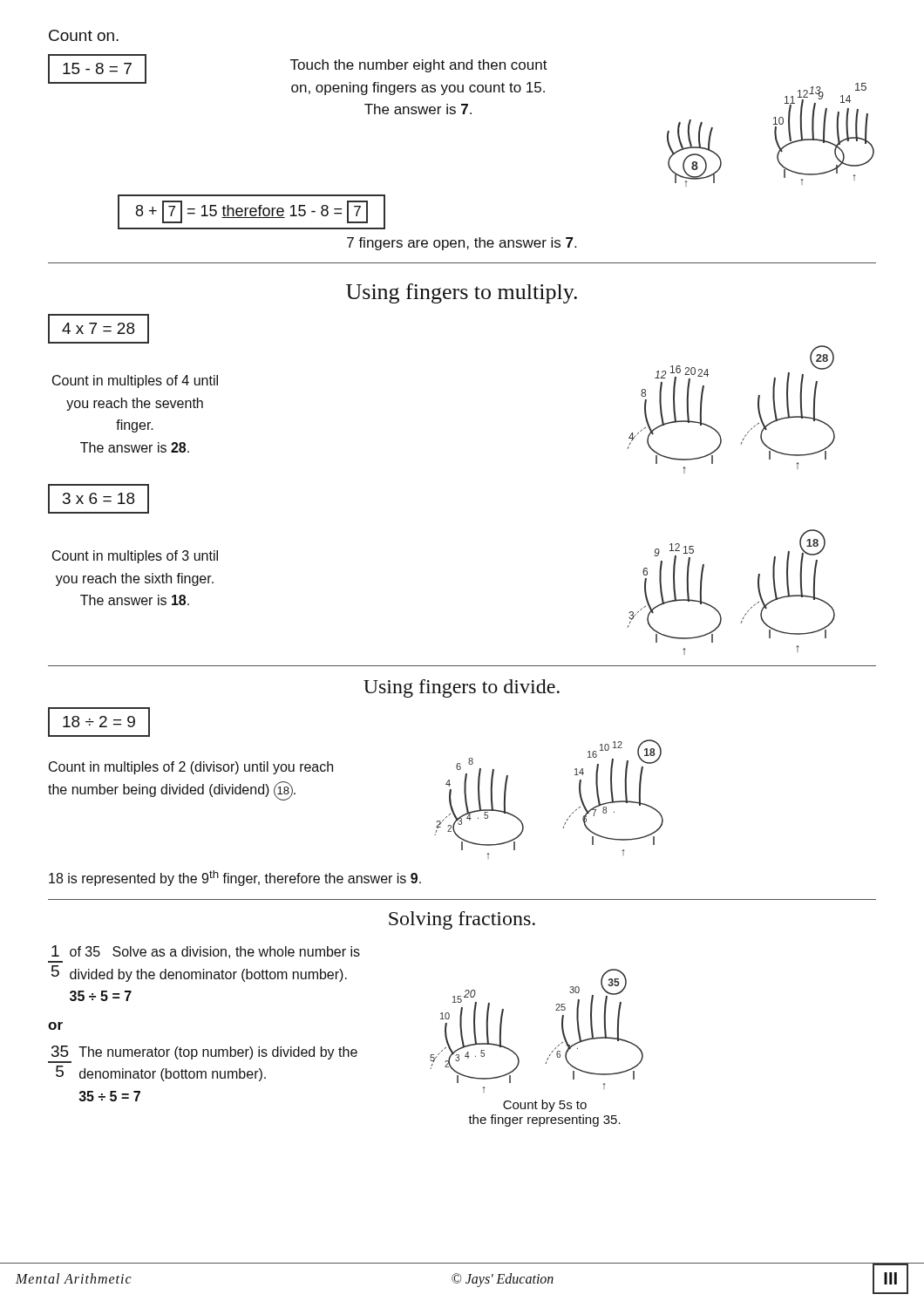Select the text starting "35 5"
Screen dimensions: 1308x924
[60, 1061]
